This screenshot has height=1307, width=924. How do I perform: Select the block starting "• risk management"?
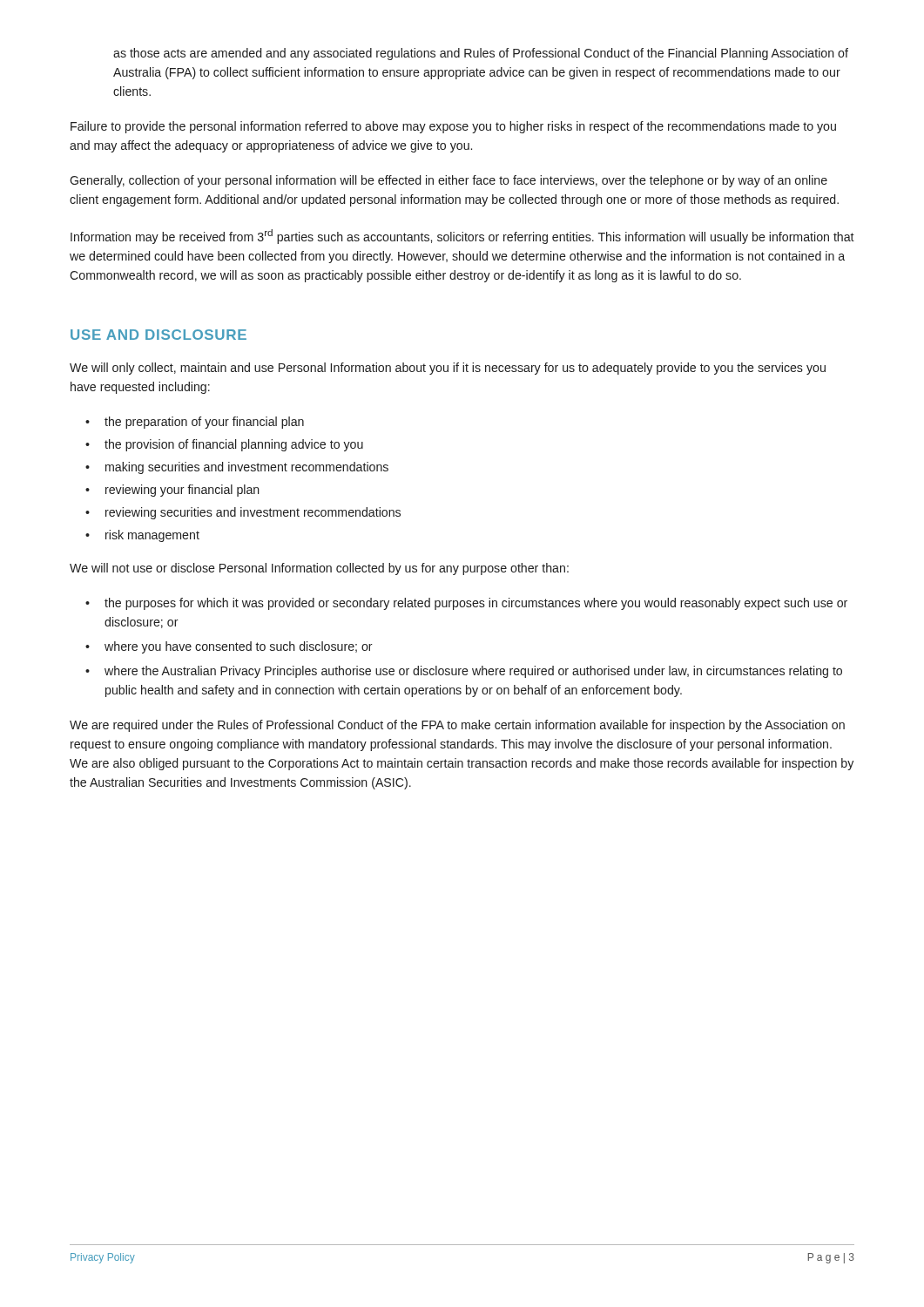click(142, 536)
